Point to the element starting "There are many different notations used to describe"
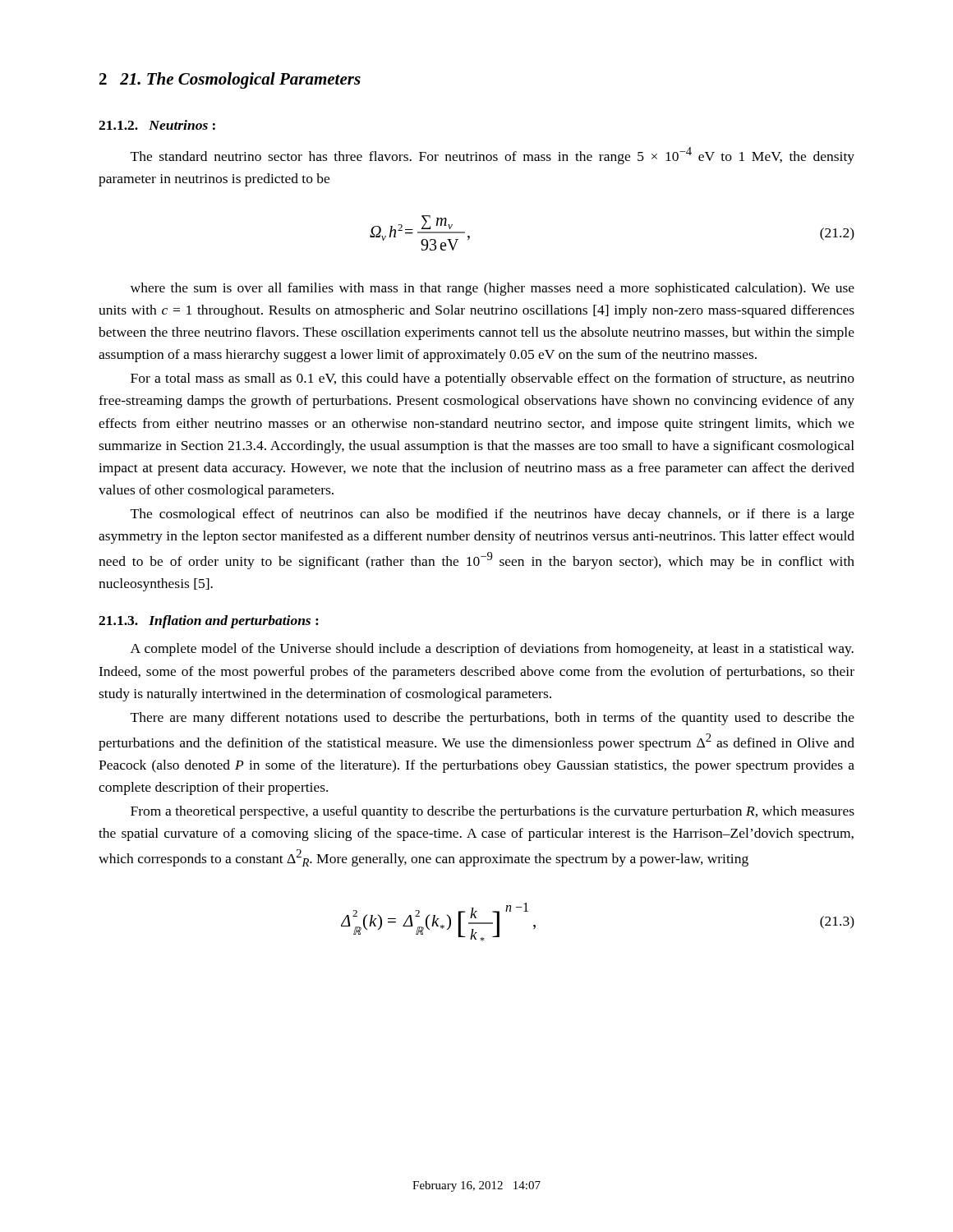The height and width of the screenshot is (1232, 953). point(476,752)
